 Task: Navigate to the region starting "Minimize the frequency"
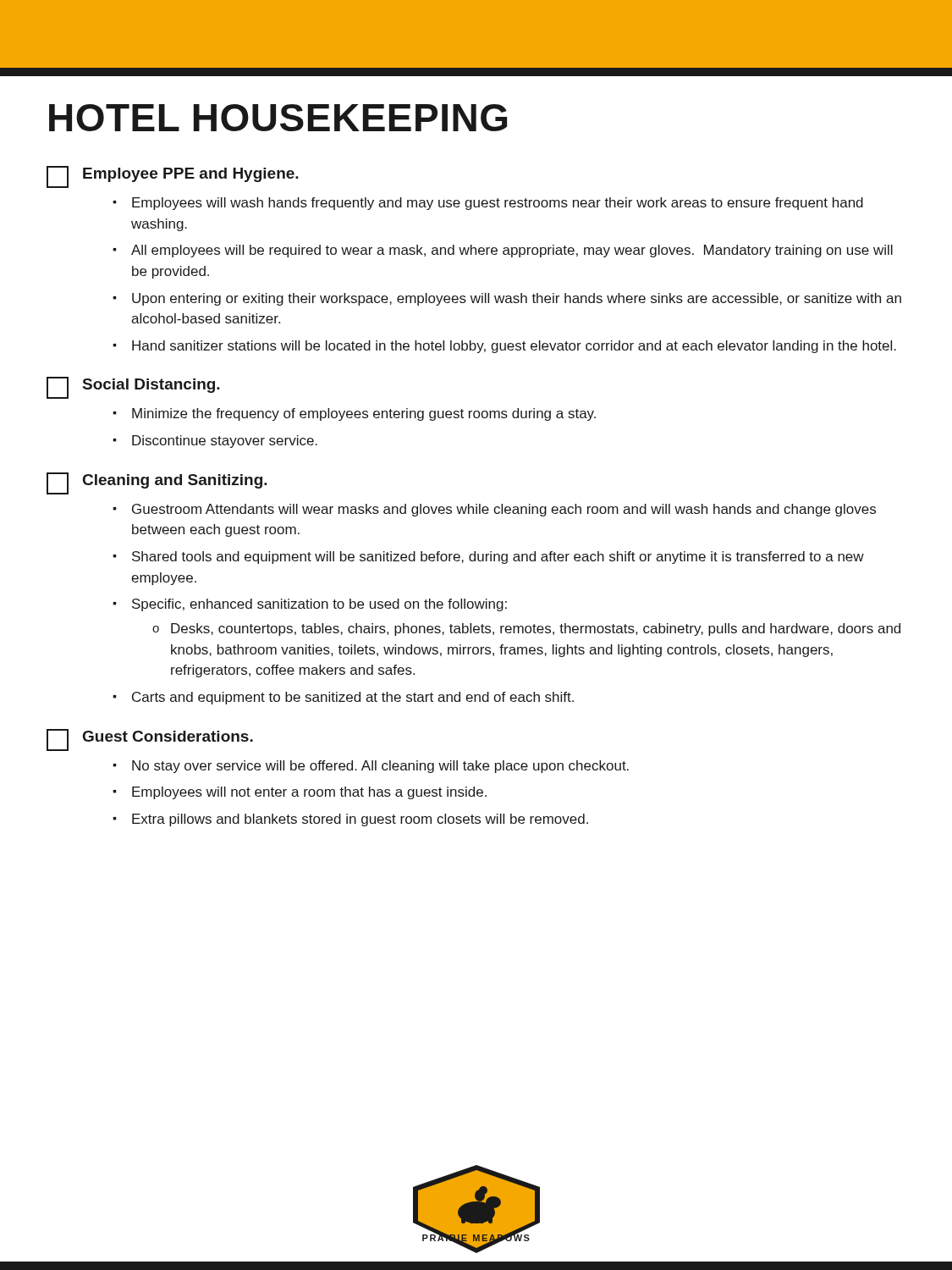point(364,414)
